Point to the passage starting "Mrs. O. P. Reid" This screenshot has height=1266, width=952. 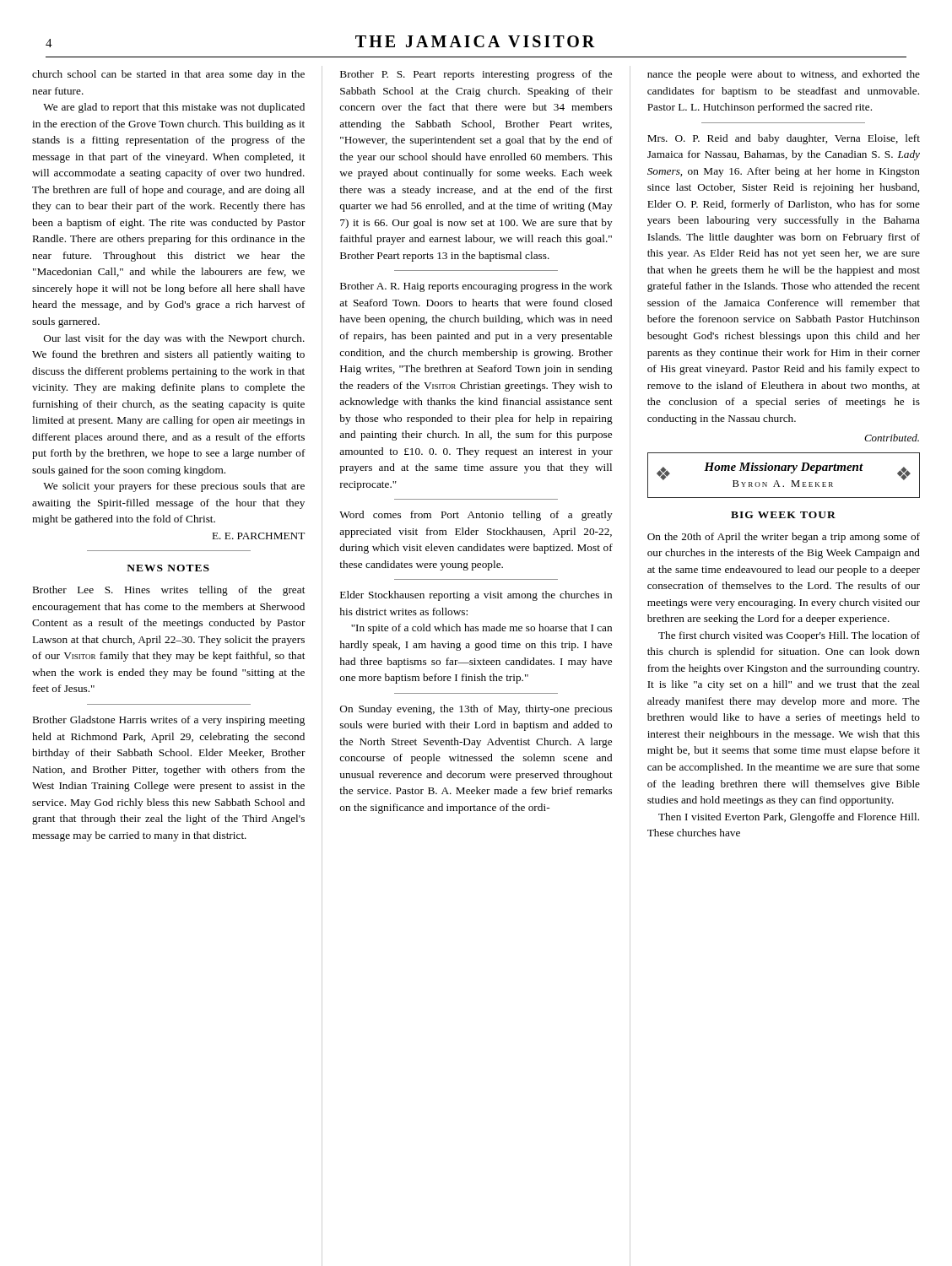783,278
